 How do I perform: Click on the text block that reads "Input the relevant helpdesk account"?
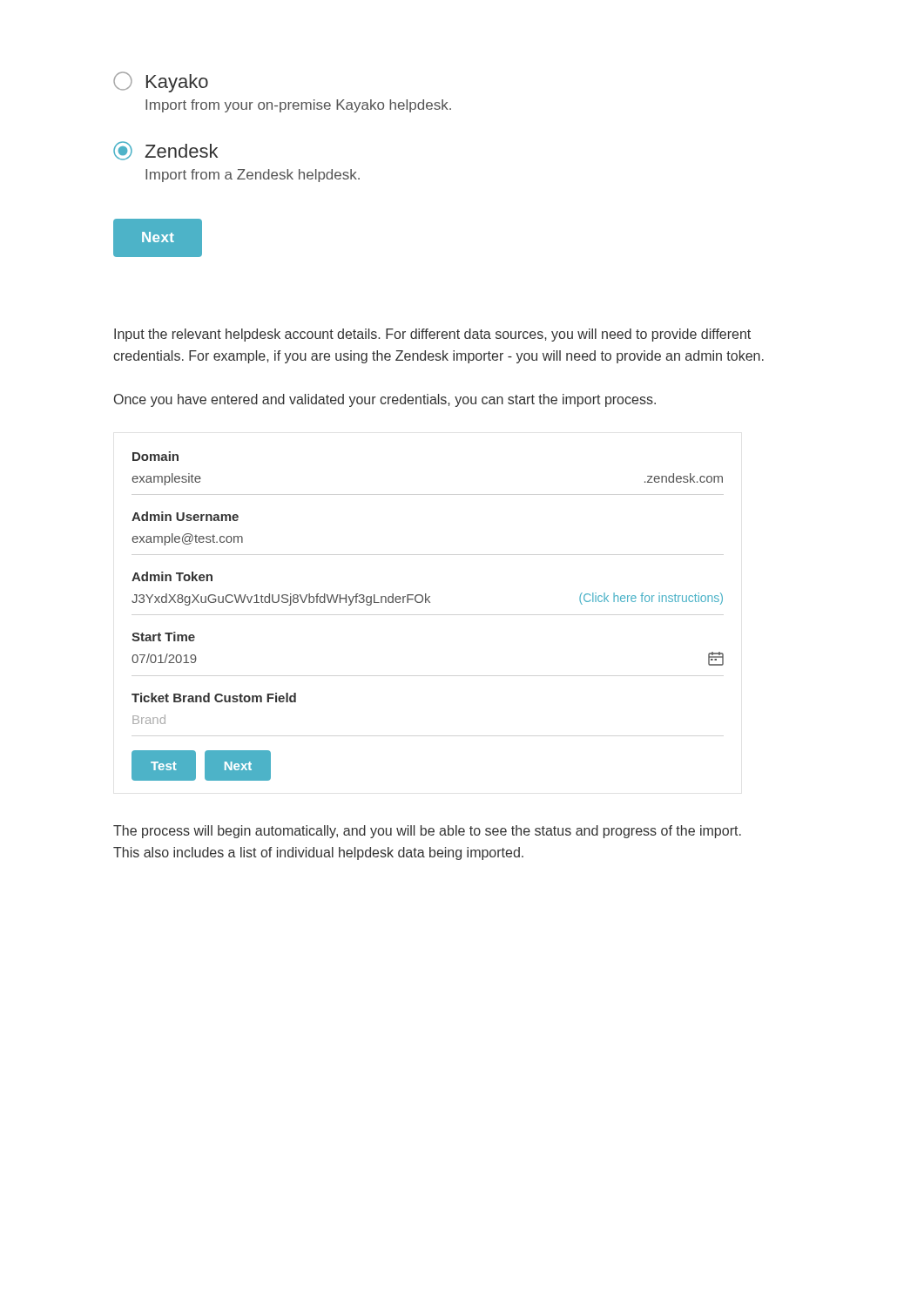(x=439, y=345)
